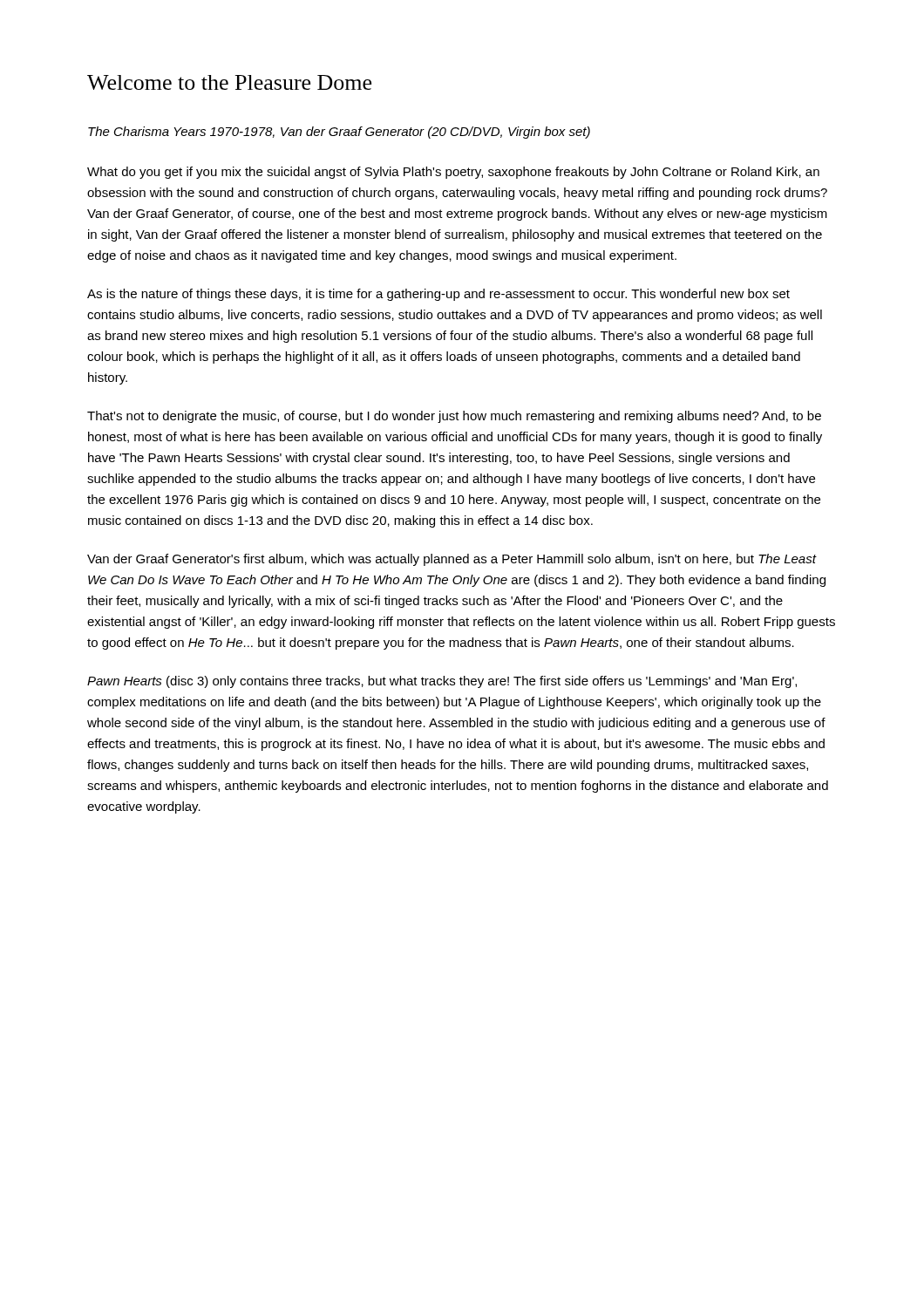The width and height of the screenshot is (924, 1308).
Task: Point to the block starting "That's not to"
Action: [x=462, y=468]
